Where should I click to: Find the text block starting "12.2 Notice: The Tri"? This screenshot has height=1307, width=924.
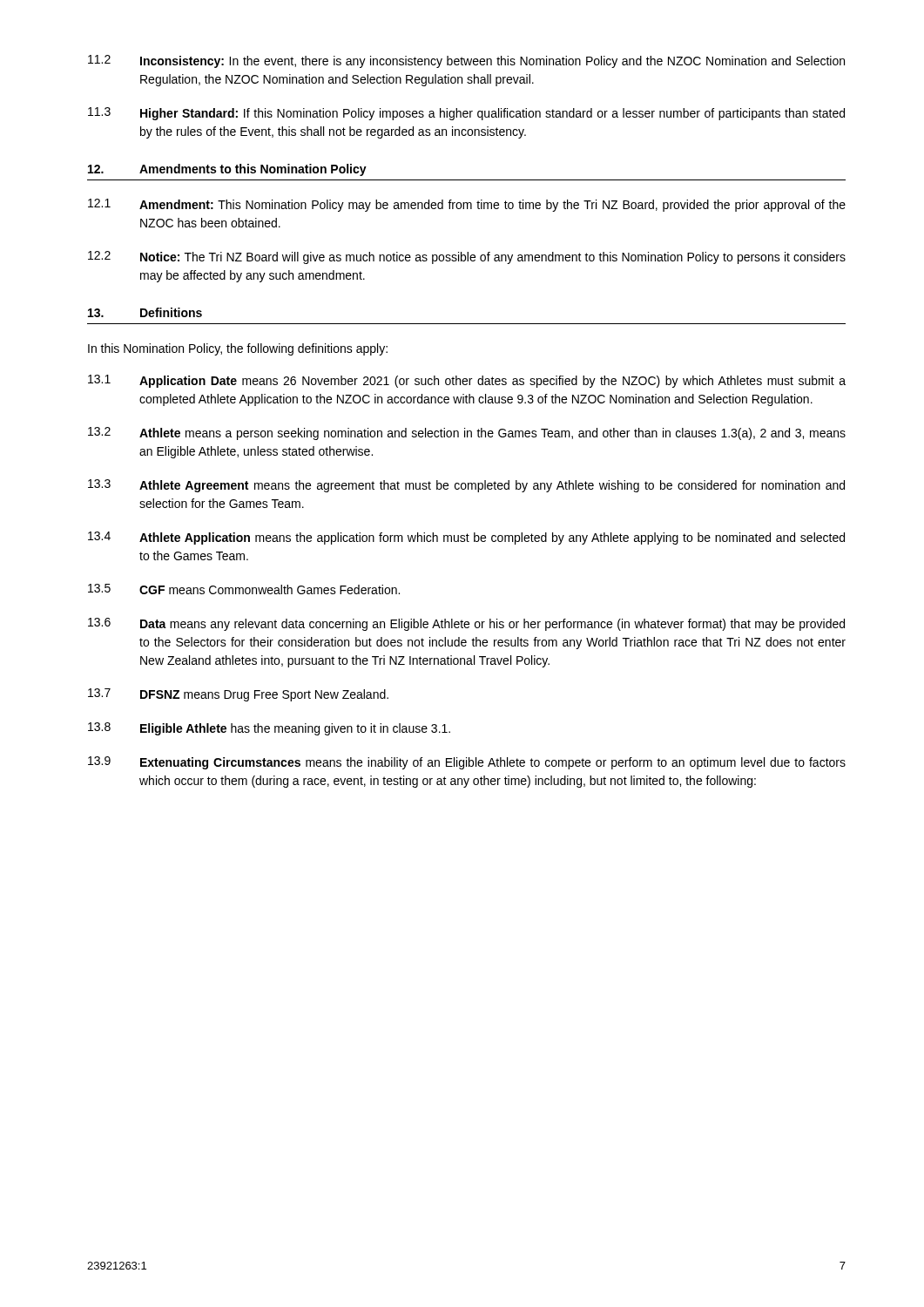click(x=466, y=267)
